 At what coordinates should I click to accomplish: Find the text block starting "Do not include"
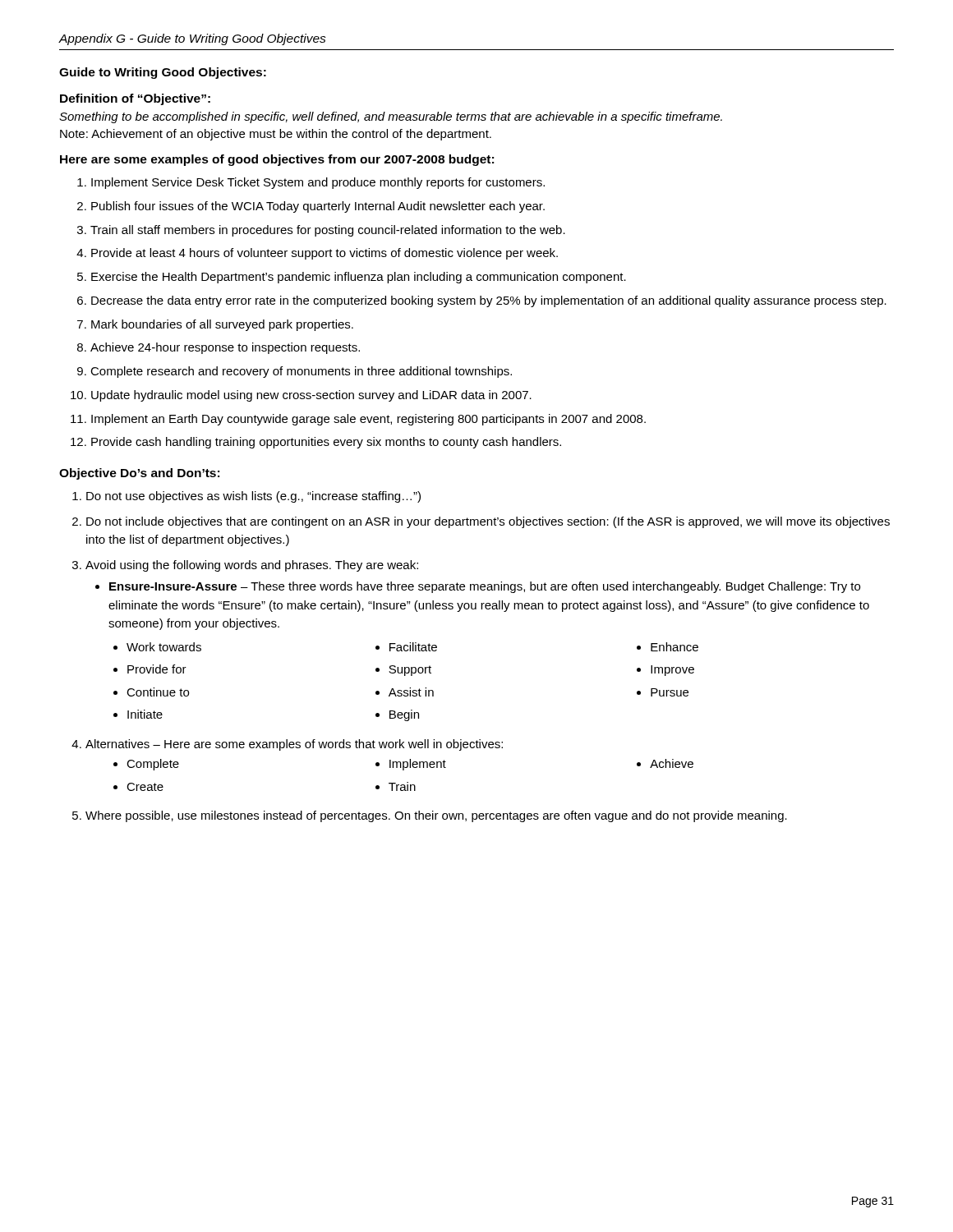[x=488, y=530]
